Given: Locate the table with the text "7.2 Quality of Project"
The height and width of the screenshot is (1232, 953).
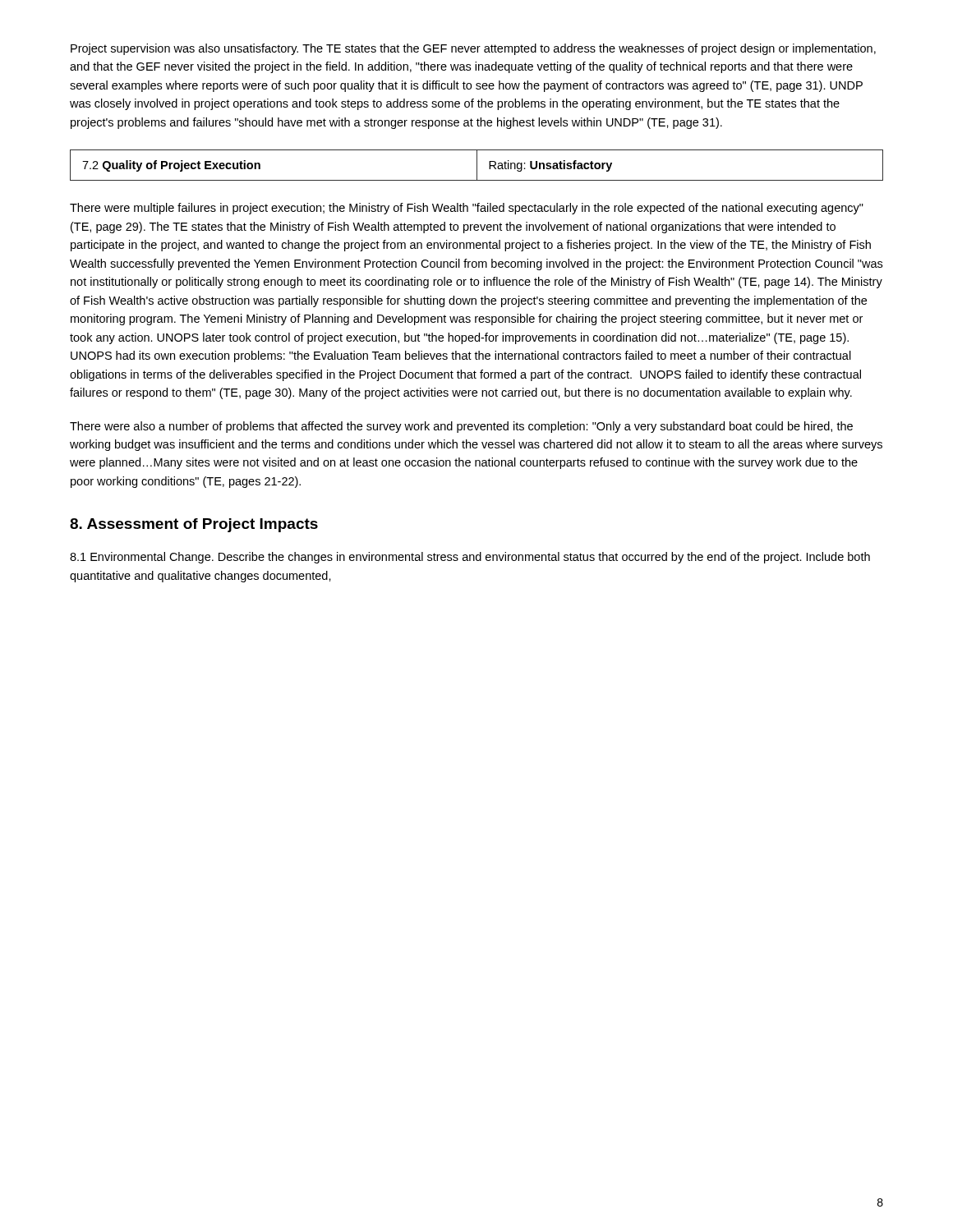Looking at the screenshot, I should [476, 165].
